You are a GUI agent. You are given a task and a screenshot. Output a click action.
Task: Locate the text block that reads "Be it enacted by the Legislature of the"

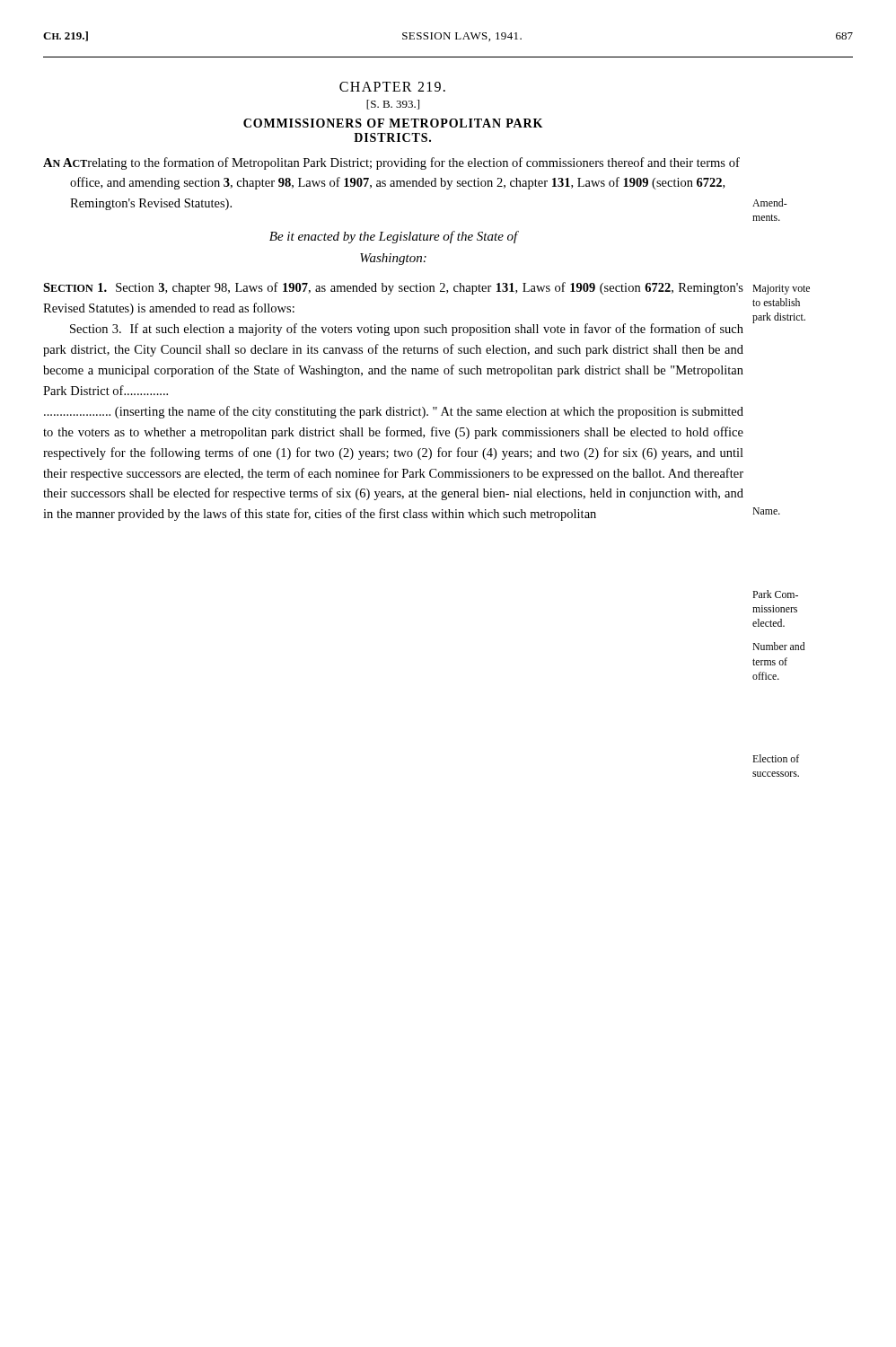393,247
